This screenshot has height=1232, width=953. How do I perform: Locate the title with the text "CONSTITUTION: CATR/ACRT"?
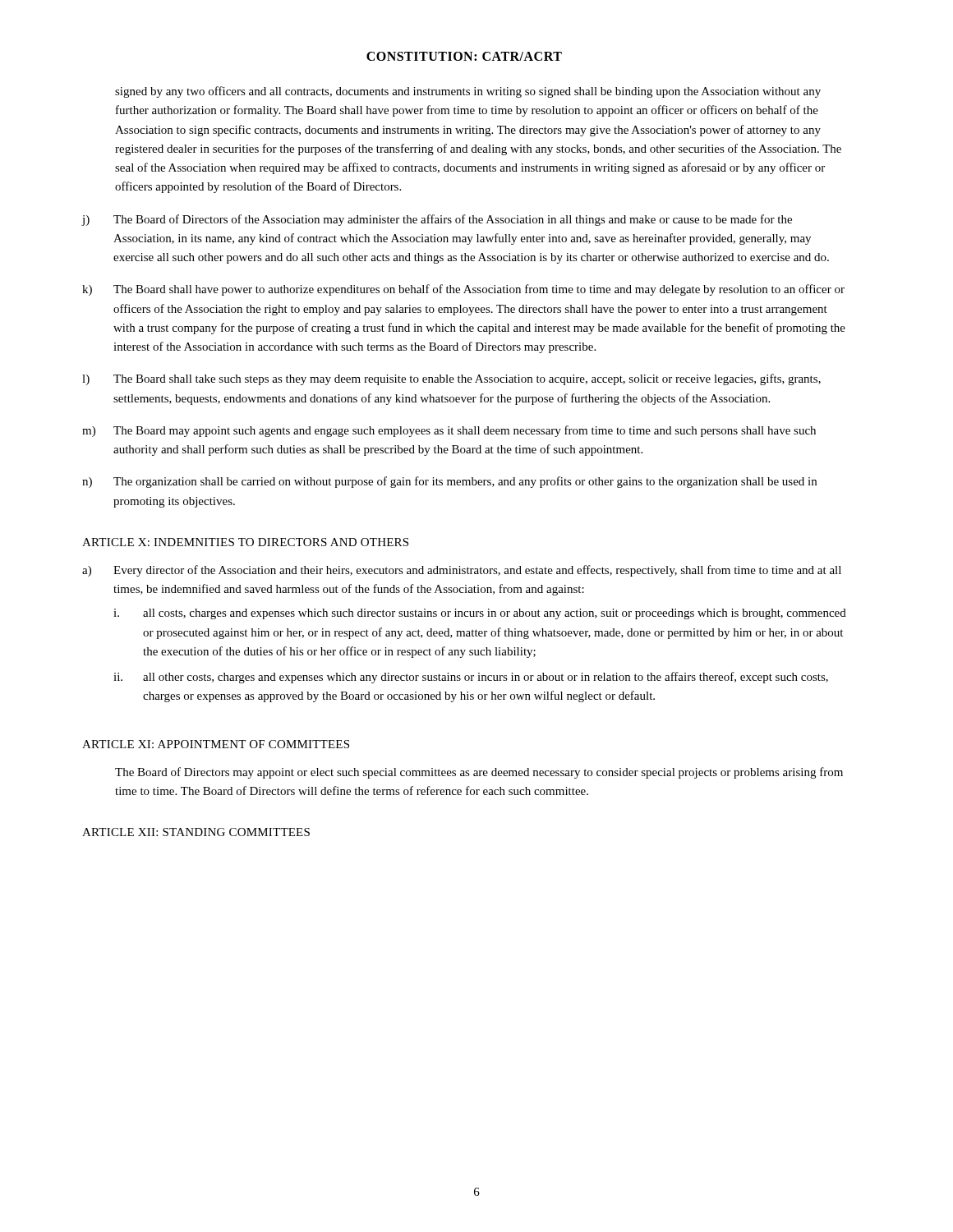pos(464,56)
